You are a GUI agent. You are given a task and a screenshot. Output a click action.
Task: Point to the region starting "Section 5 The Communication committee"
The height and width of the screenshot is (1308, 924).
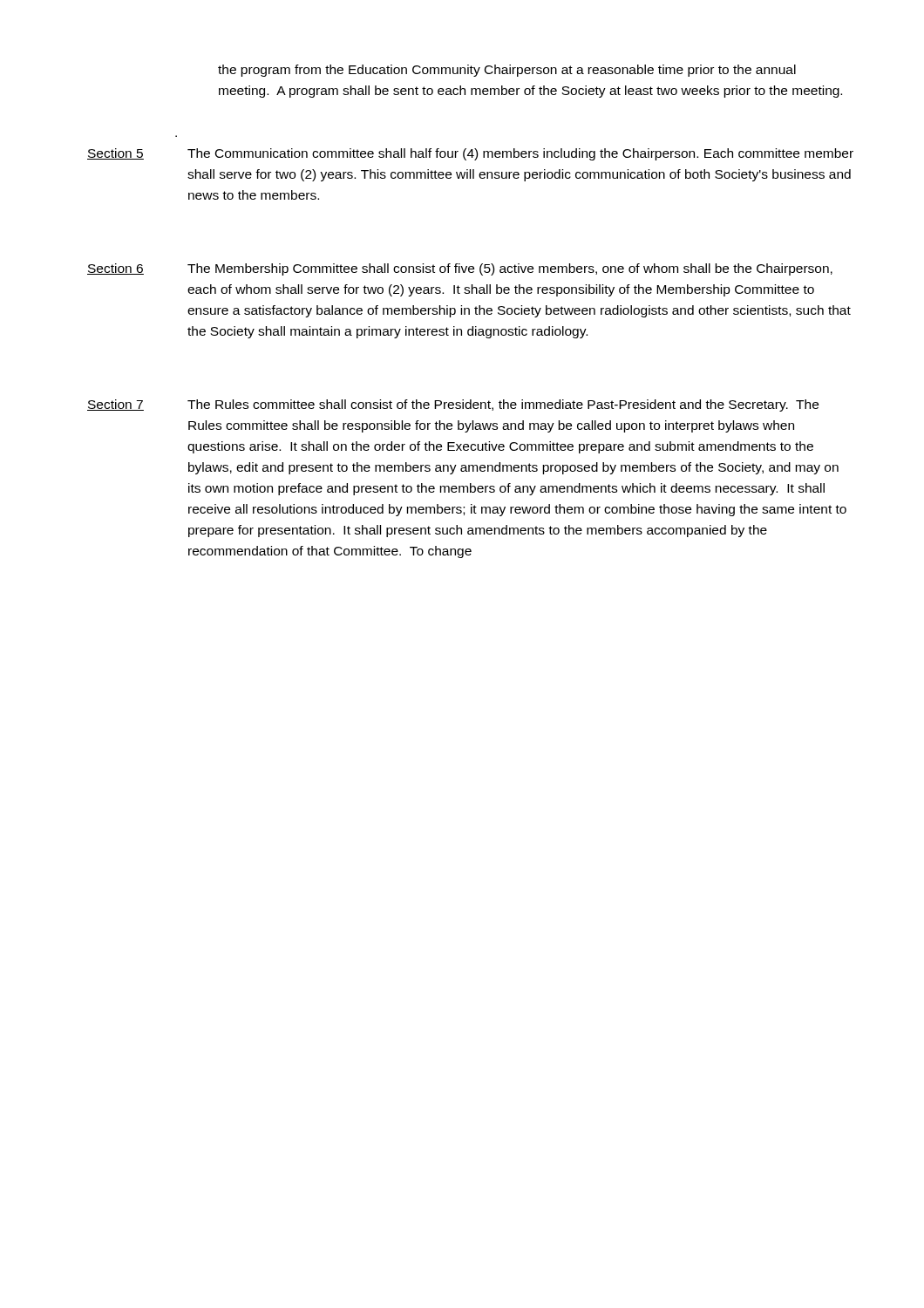click(x=471, y=174)
